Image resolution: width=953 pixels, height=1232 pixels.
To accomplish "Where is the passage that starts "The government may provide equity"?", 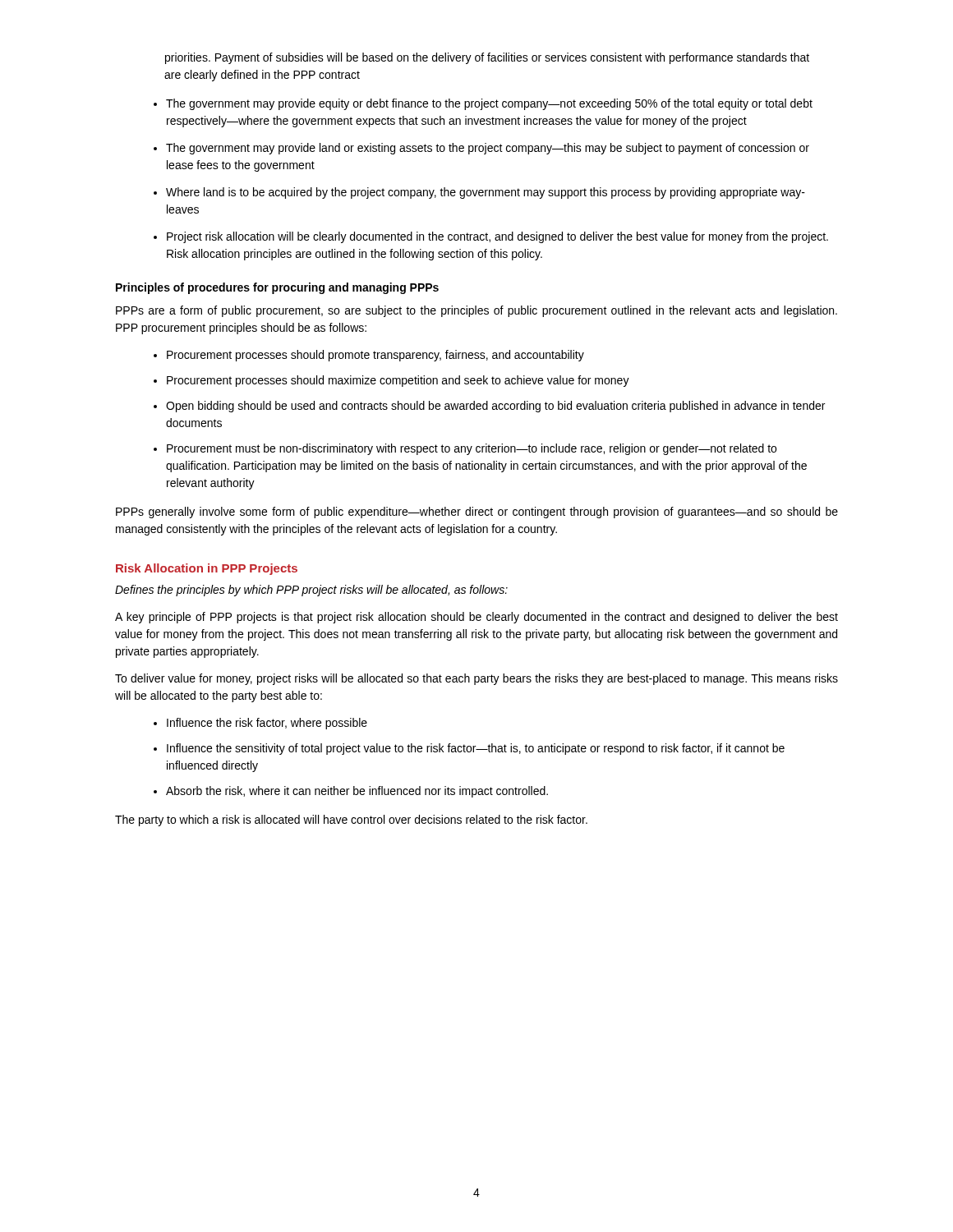I will [493, 112].
